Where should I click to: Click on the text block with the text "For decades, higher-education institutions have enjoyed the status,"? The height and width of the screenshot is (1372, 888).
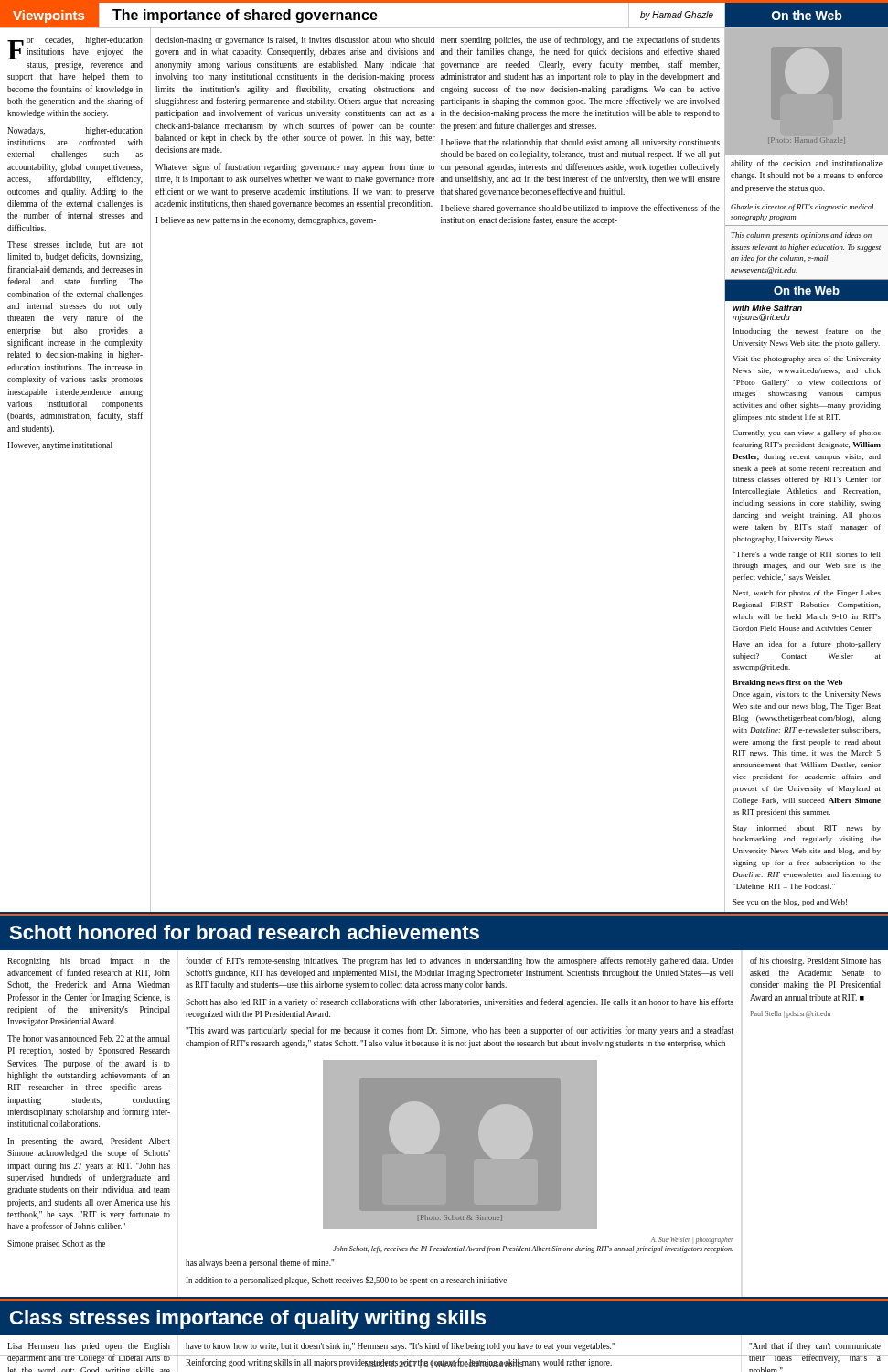(75, 243)
